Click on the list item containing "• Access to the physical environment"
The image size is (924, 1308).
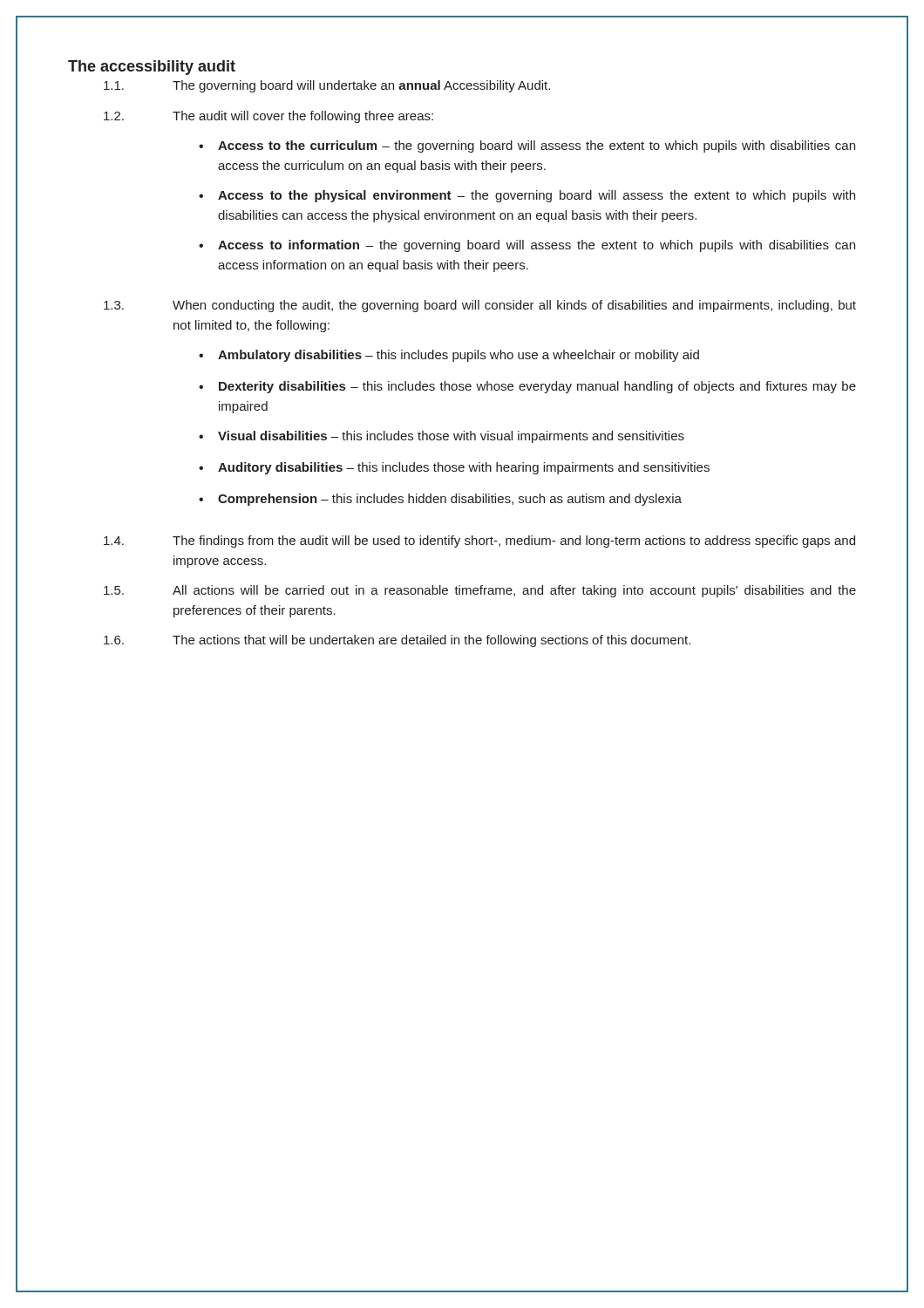527,205
